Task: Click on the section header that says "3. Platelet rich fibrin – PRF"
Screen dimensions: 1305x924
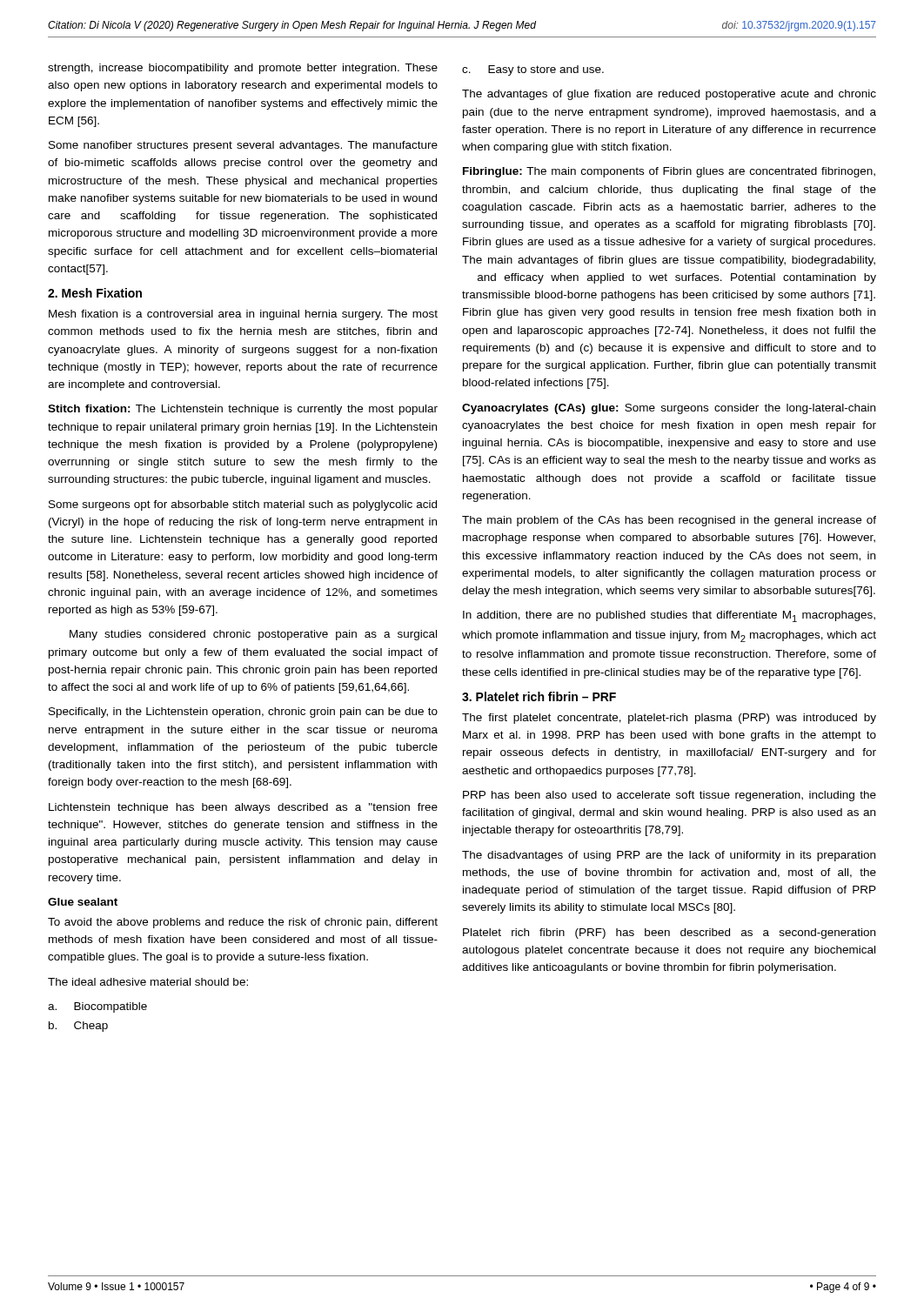Action: 539,697
